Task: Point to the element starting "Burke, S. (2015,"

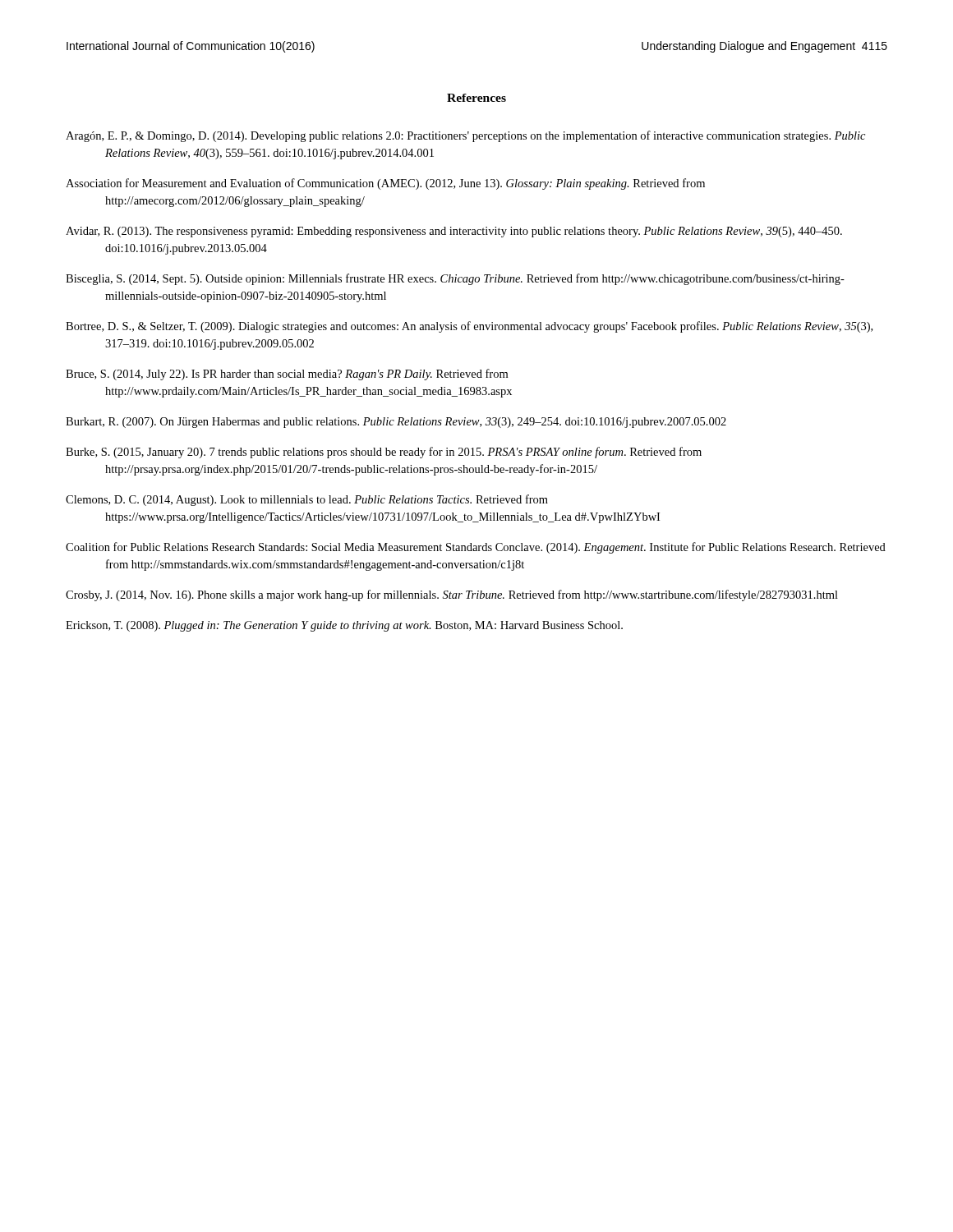Action: pos(384,461)
